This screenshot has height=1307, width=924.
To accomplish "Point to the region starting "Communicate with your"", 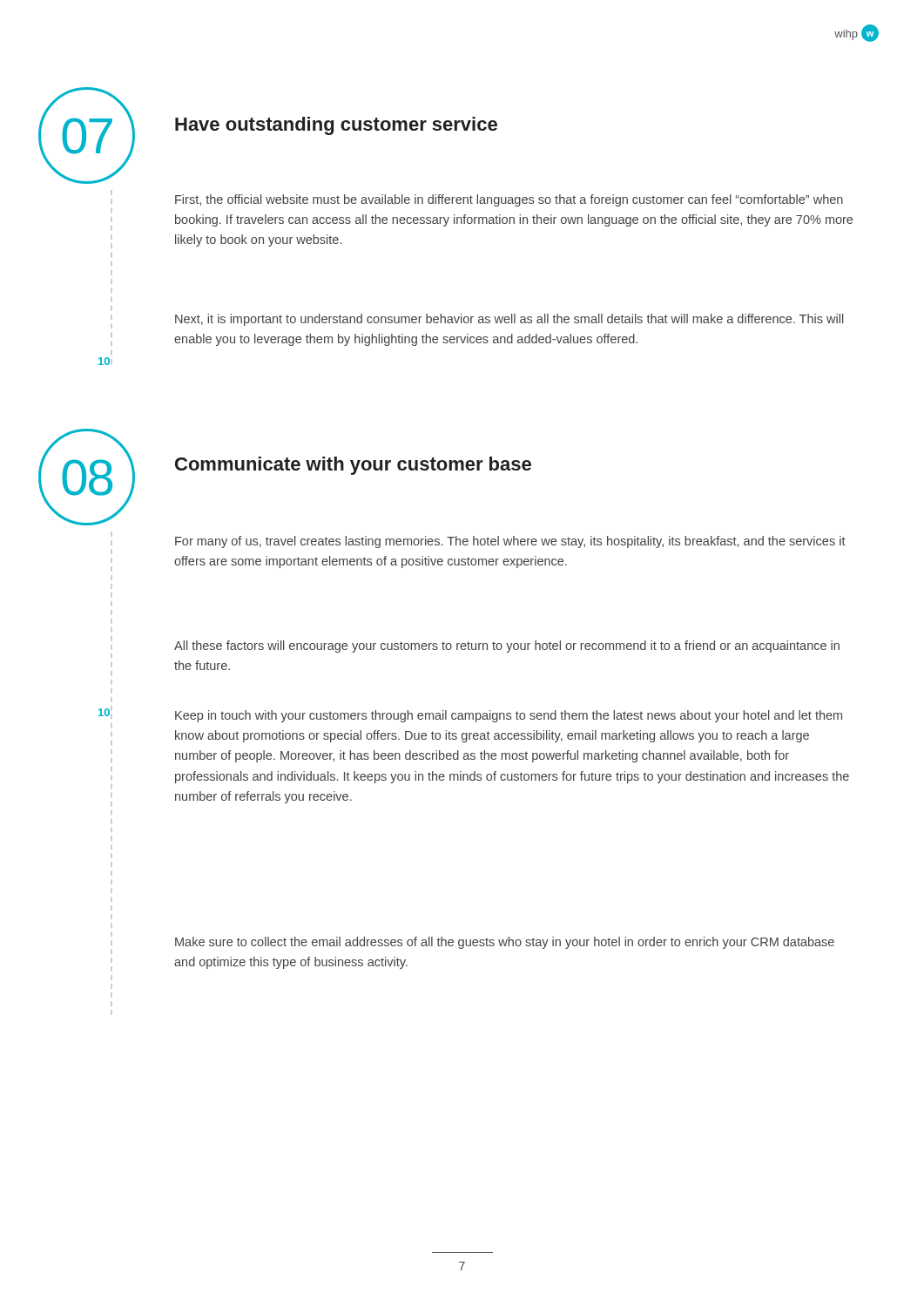I will pyautogui.click(x=514, y=464).
